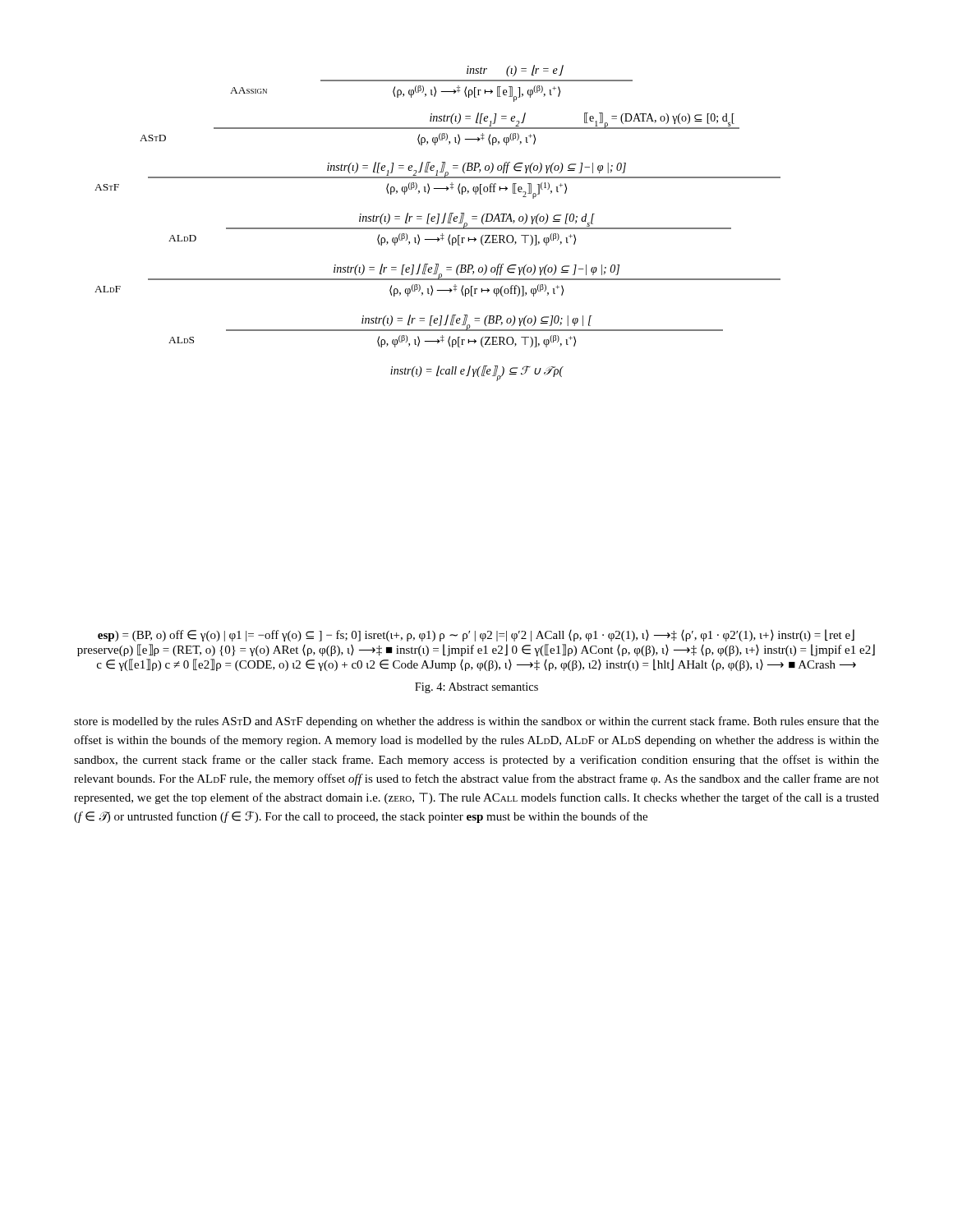Click on the text block with the text "store is modelled by"

coord(476,769)
